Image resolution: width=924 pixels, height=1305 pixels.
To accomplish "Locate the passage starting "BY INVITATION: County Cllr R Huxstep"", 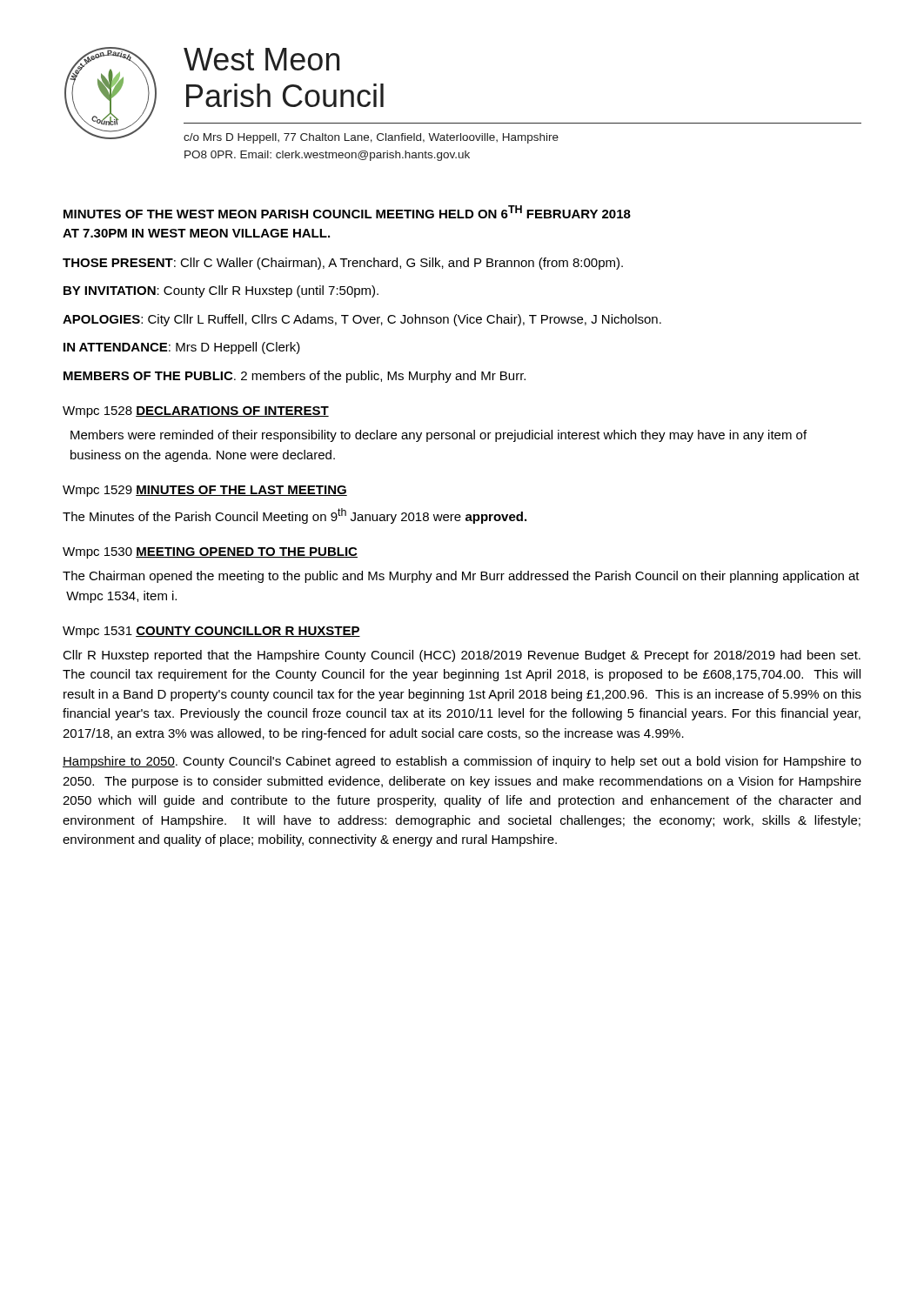I will pos(221,291).
